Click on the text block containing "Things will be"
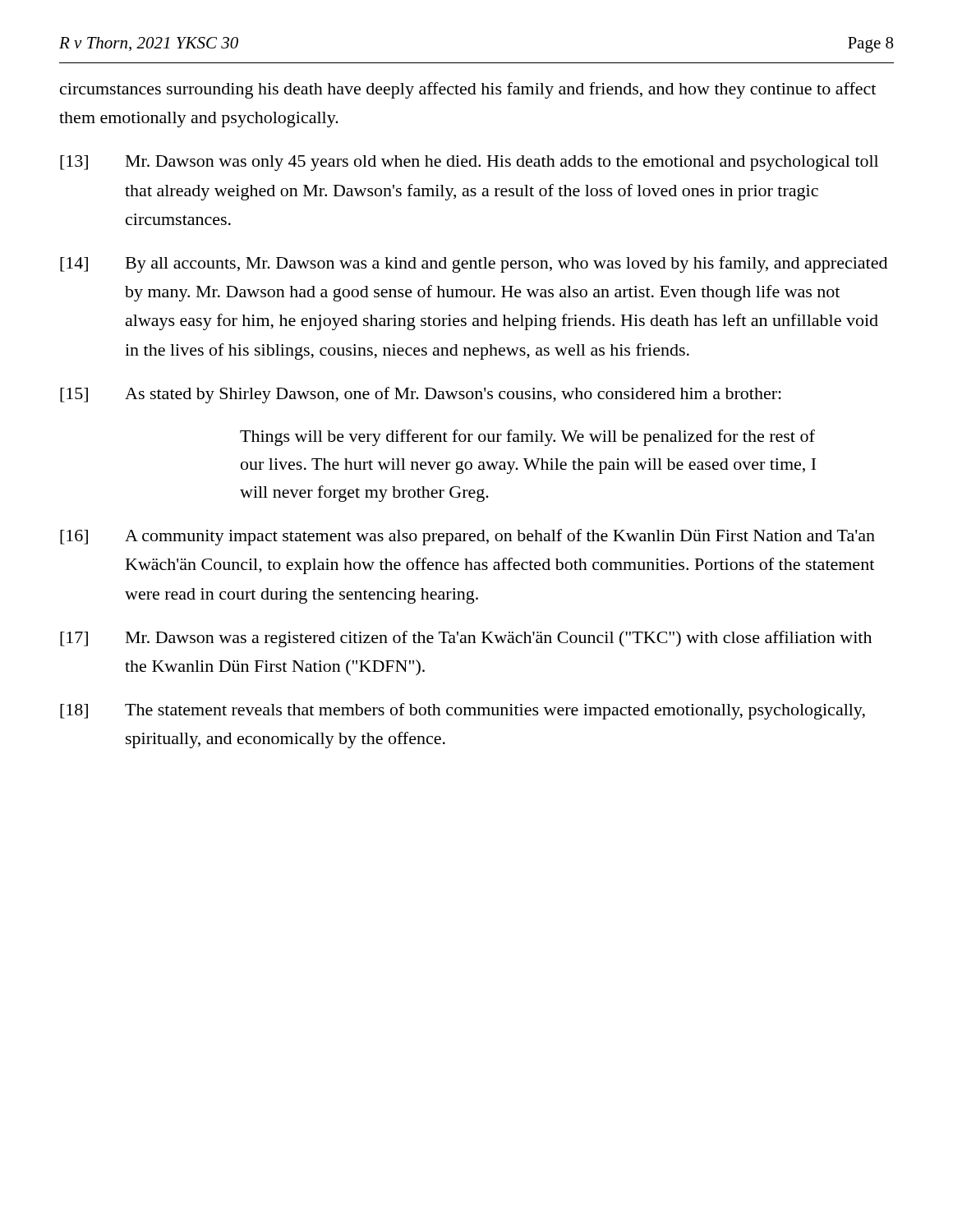This screenshot has height=1232, width=953. click(528, 464)
